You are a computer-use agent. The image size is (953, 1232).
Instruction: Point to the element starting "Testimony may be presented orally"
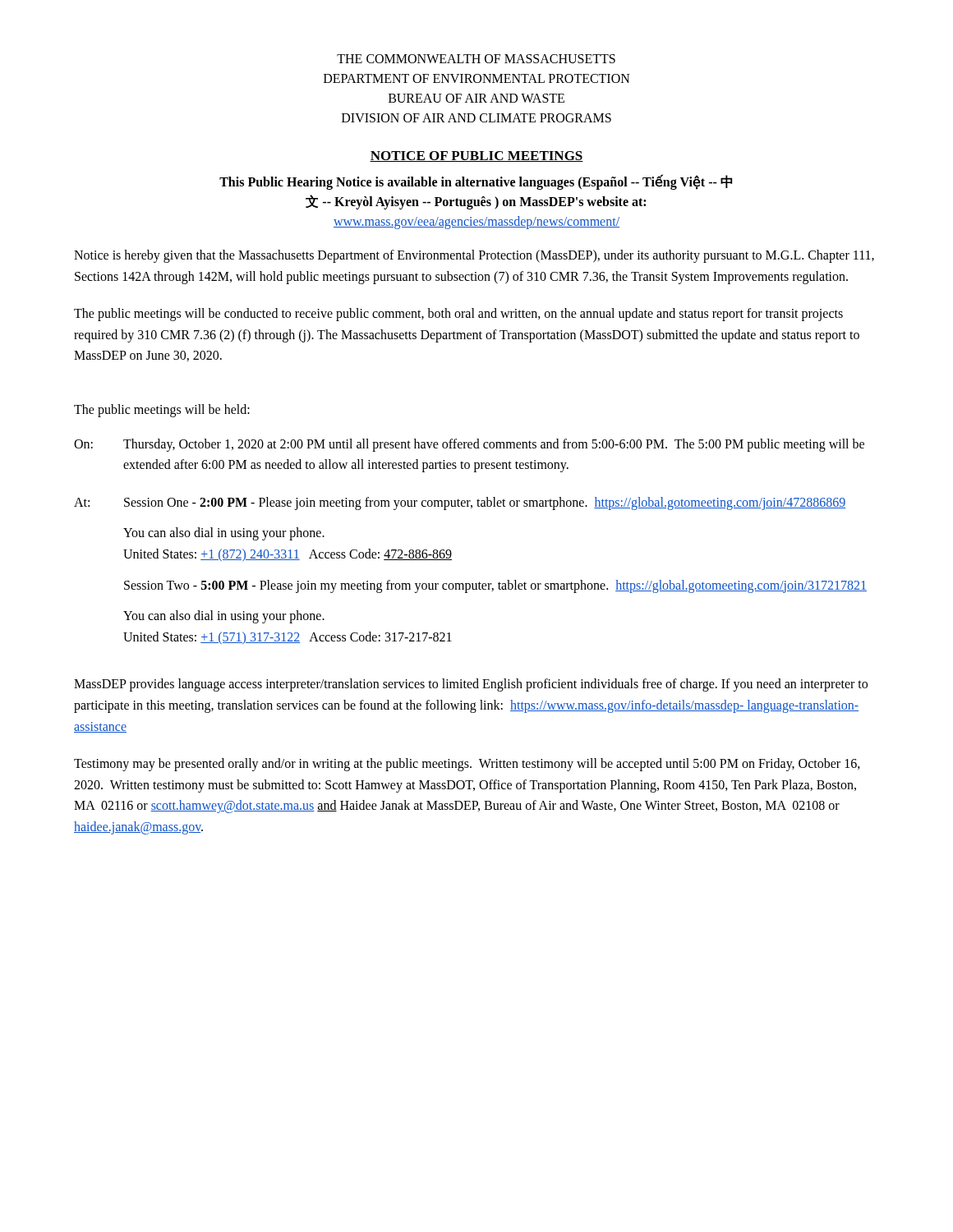[467, 795]
